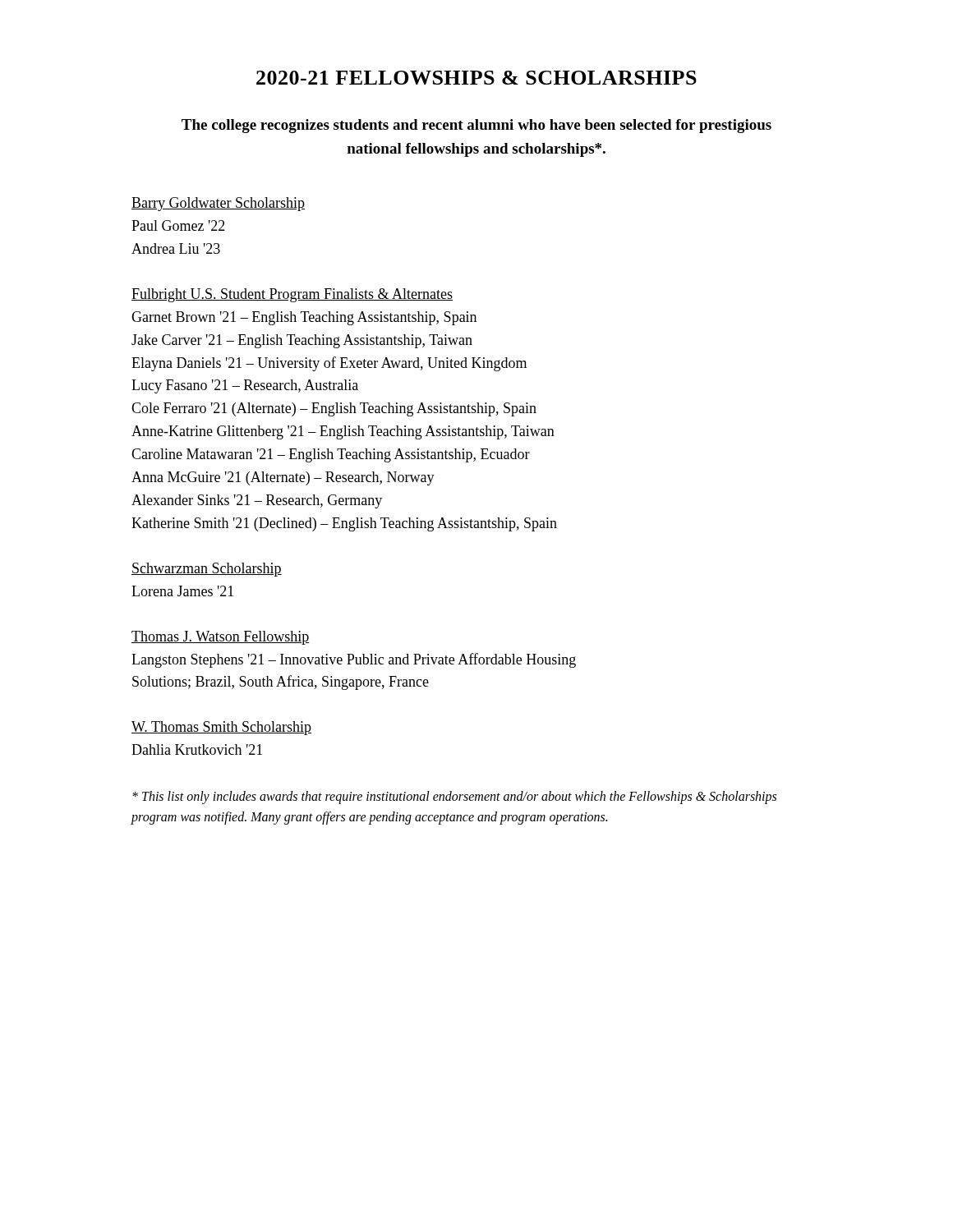
Task: Find the block on this page that starts "Cole Ferraro '21 (Alternate) –"
Action: 334,408
